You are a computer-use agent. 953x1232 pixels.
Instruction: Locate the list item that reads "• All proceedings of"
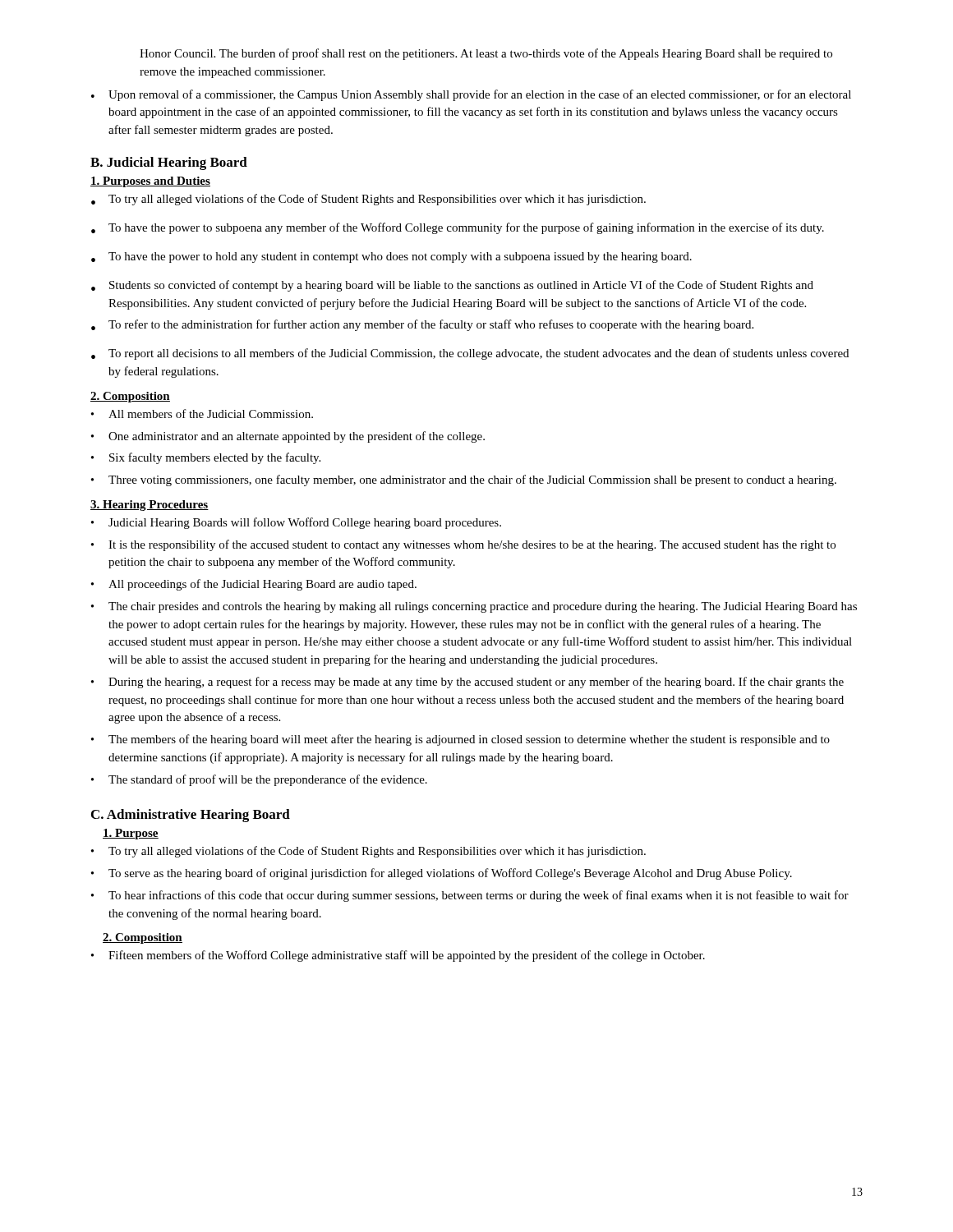point(254,585)
